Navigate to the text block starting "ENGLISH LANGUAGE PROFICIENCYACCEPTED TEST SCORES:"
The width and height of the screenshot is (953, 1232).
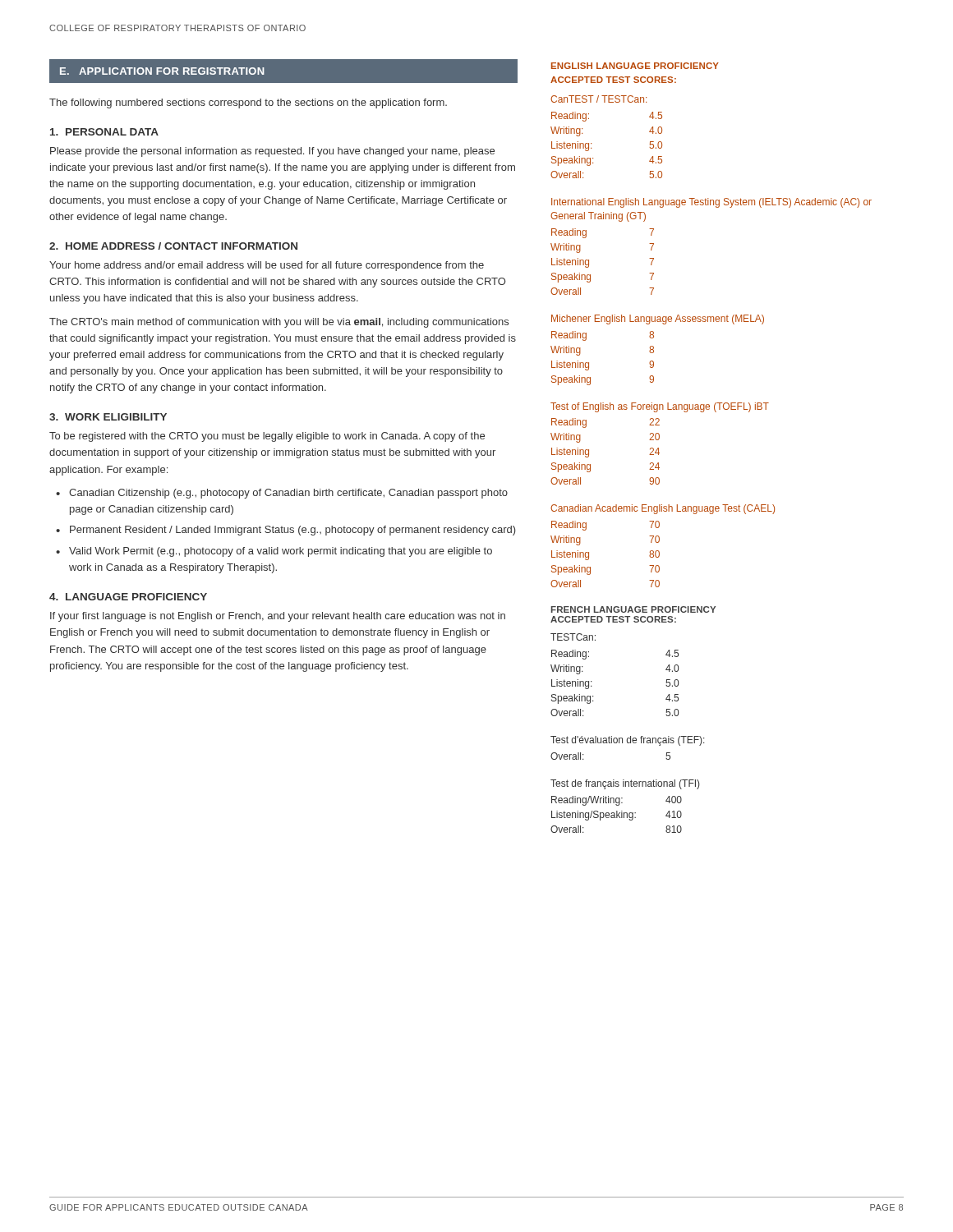(635, 73)
